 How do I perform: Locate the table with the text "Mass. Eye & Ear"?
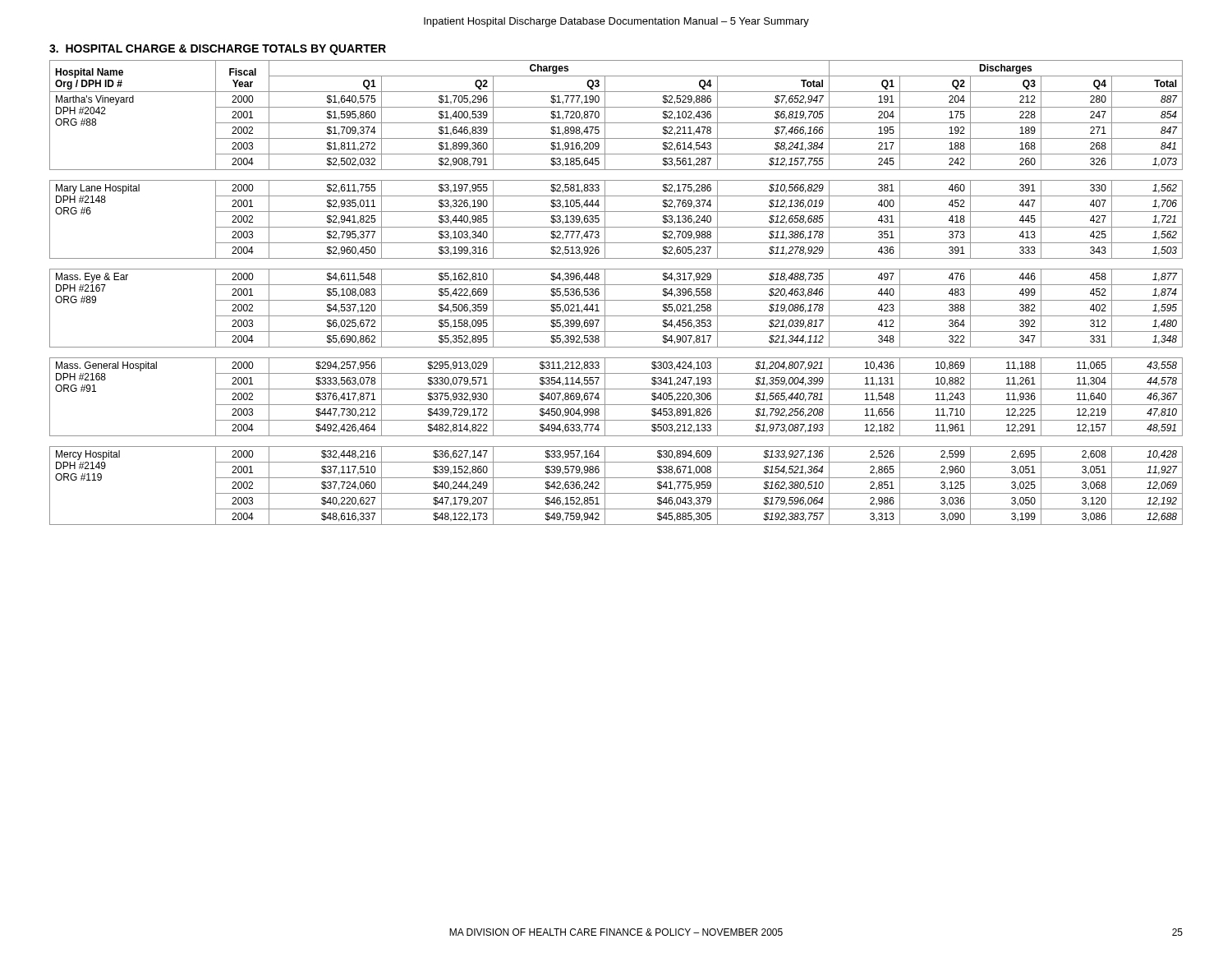coord(616,292)
